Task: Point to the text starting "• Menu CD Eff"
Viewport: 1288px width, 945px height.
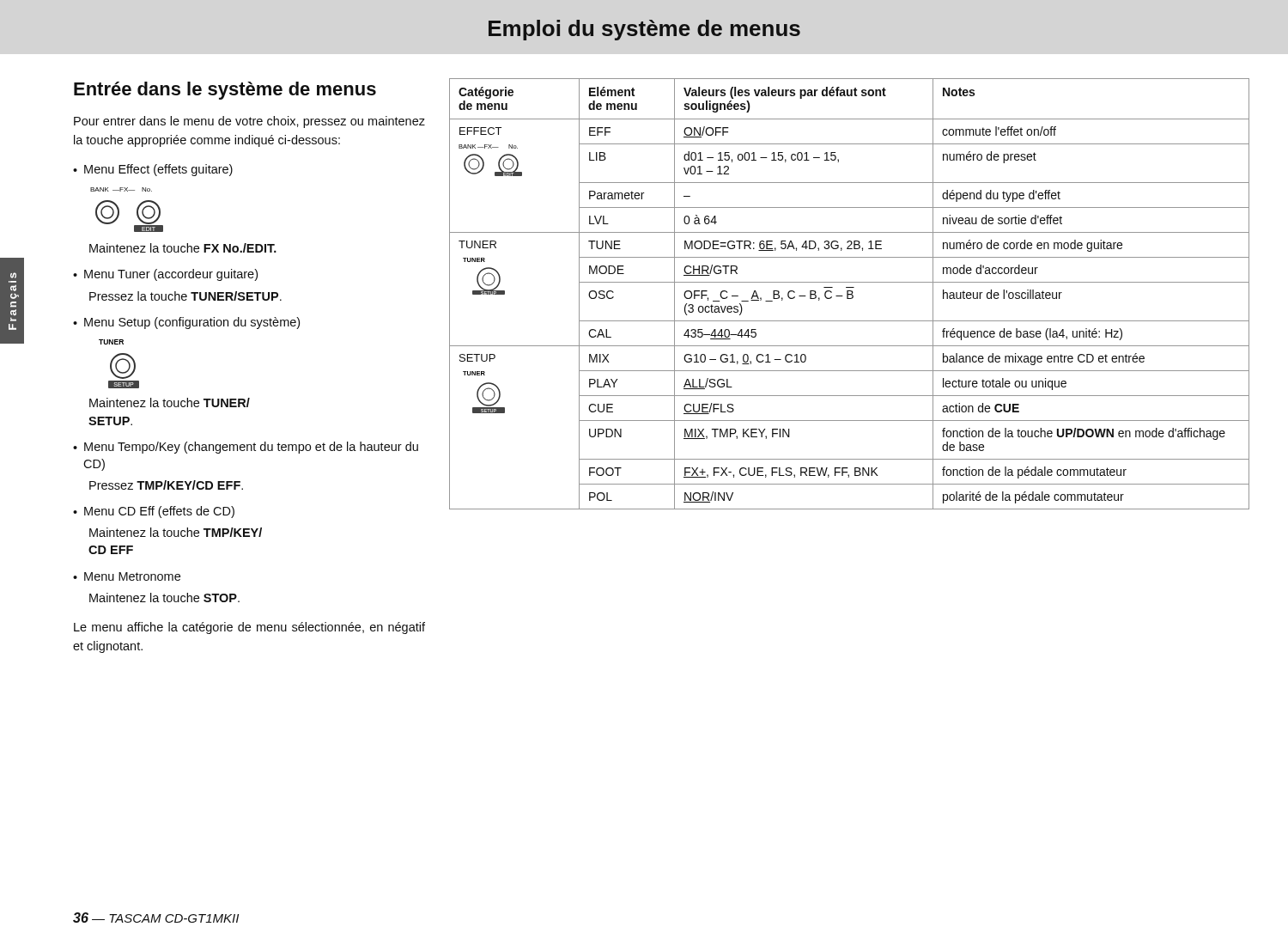Action: click(154, 512)
